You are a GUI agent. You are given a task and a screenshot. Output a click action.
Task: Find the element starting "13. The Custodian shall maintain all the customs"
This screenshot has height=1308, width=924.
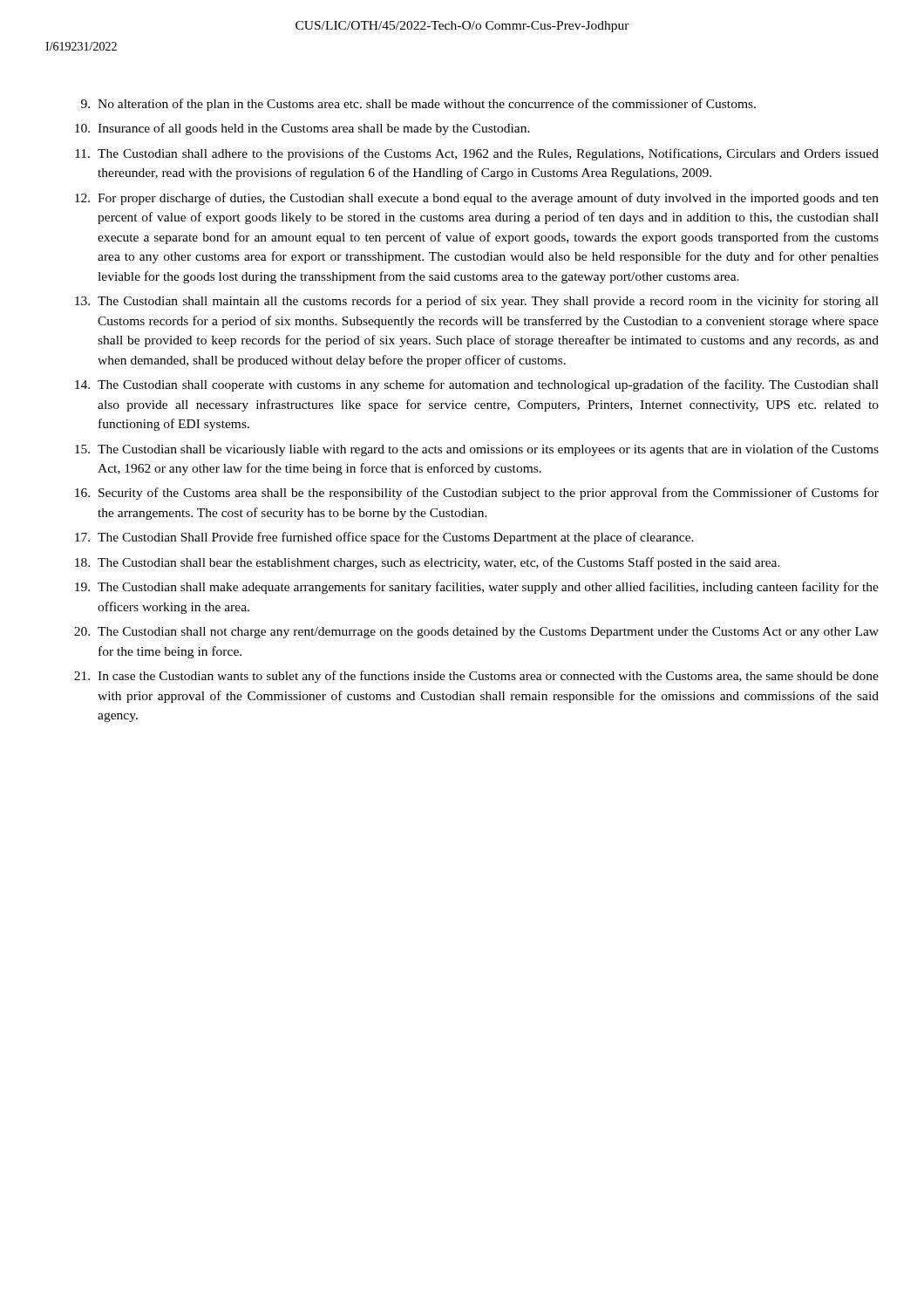(x=462, y=331)
